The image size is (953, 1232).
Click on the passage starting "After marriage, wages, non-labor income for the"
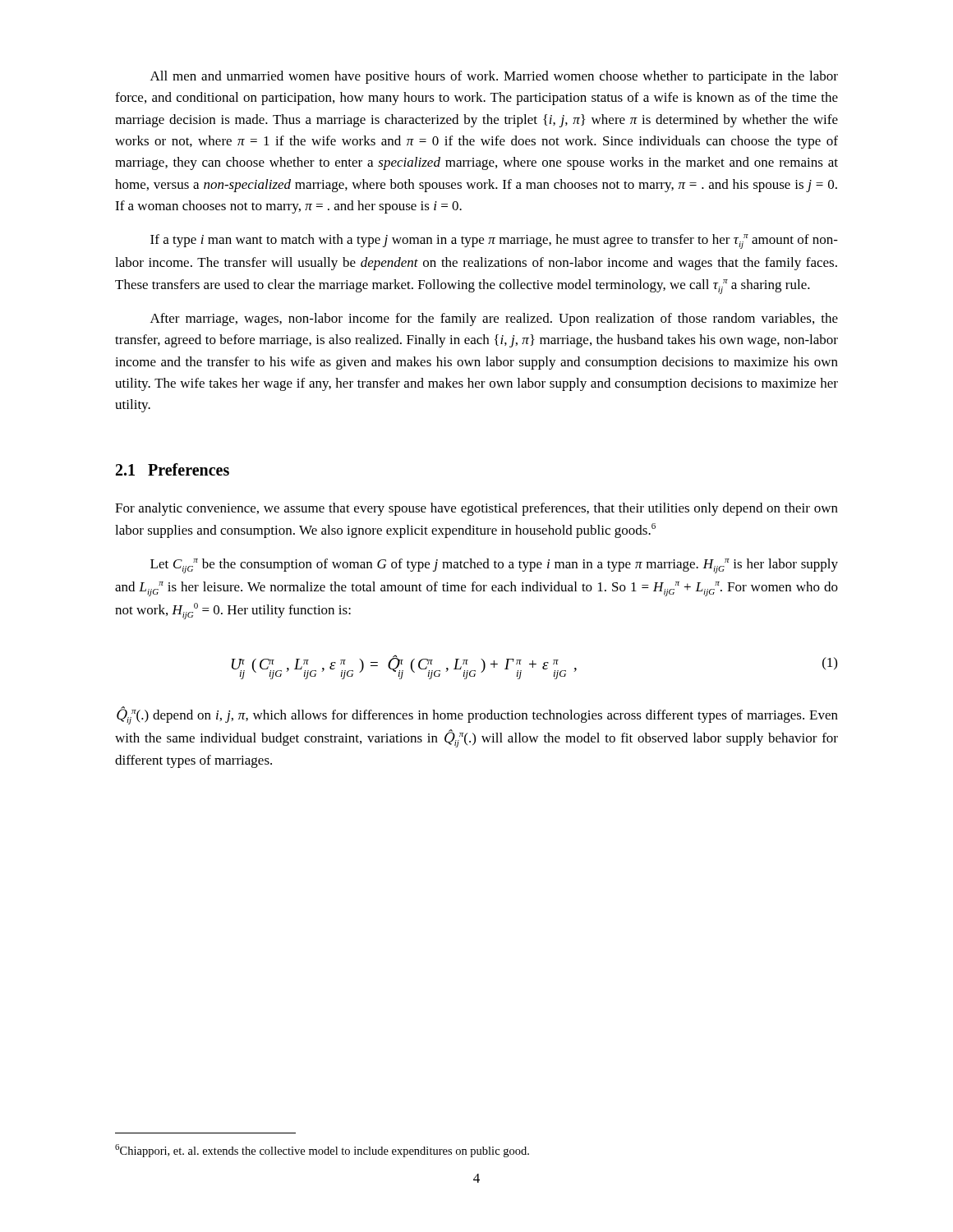[476, 362]
